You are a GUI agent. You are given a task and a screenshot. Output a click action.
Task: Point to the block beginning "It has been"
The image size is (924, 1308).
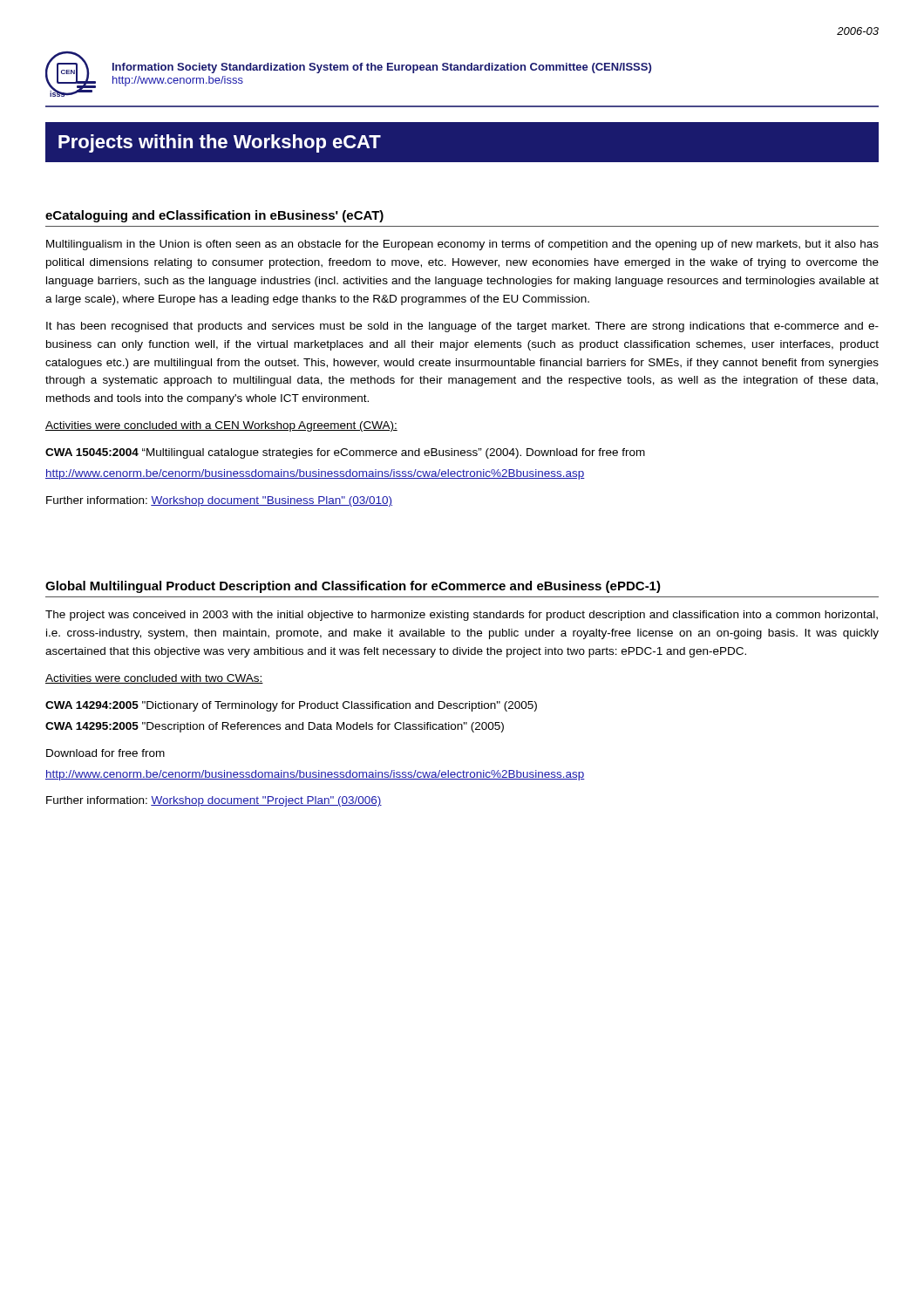(462, 362)
